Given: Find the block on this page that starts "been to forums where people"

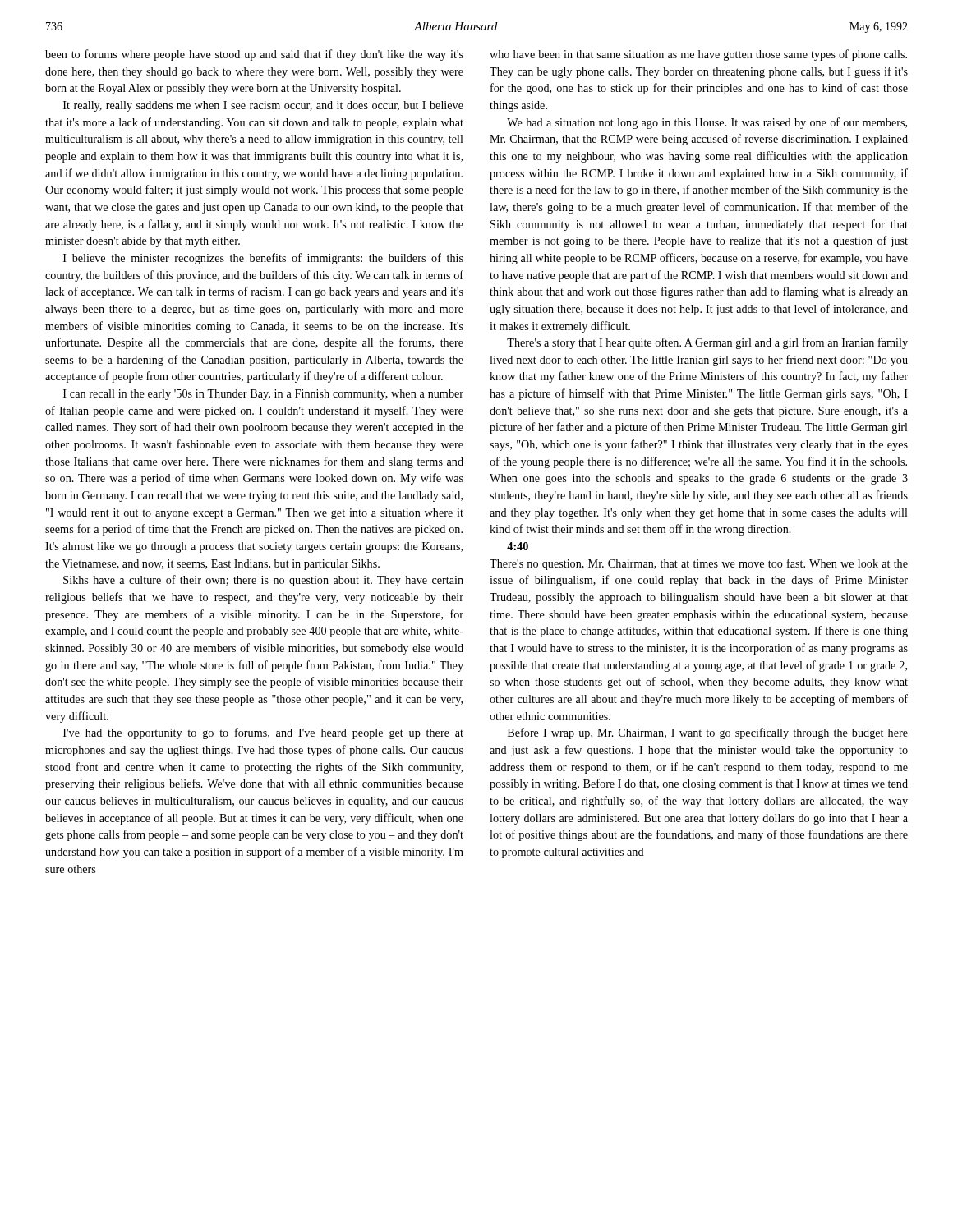Looking at the screenshot, I should coord(254,462).
